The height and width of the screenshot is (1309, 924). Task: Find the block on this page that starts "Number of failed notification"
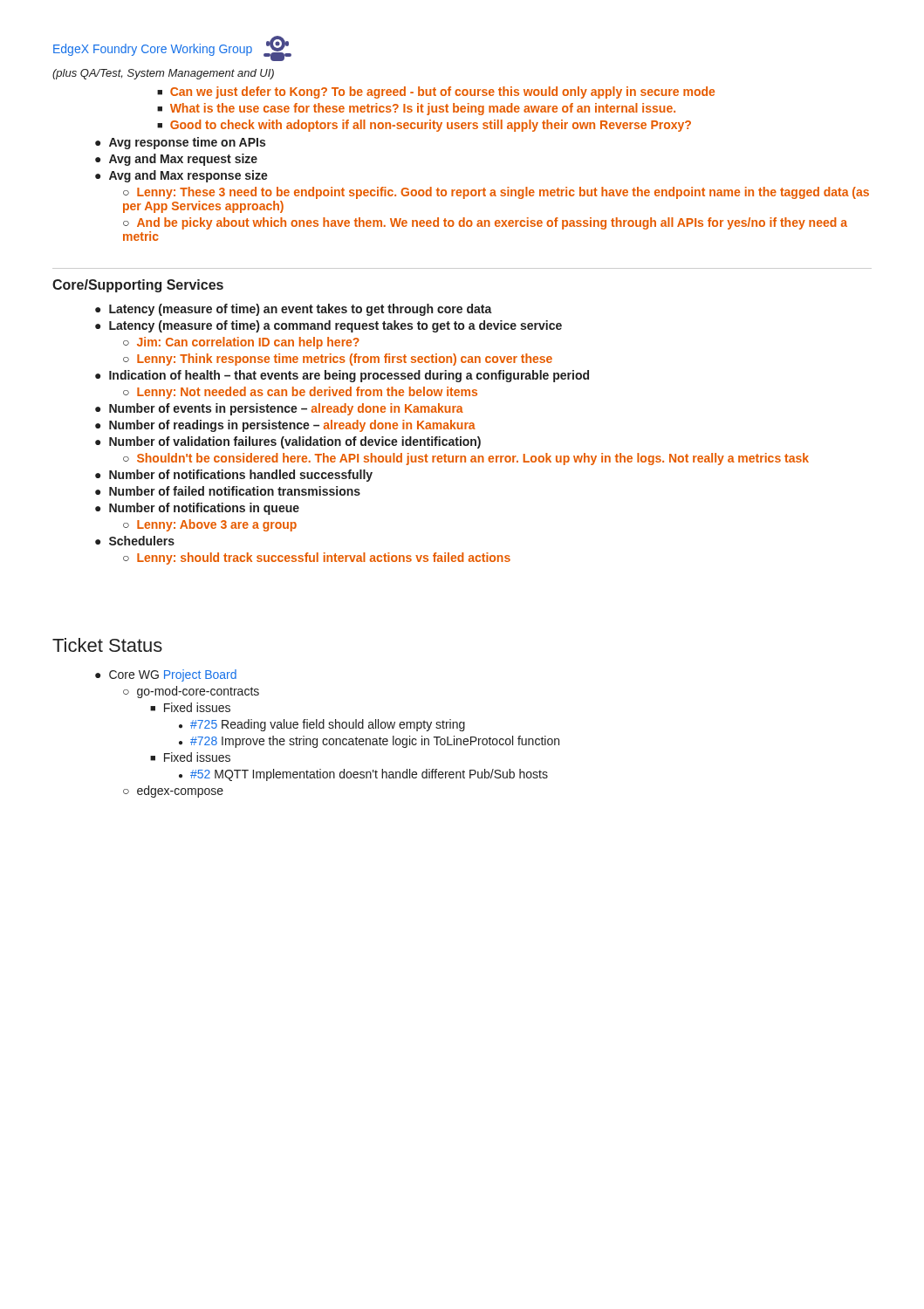pyautogui.click(x=234, y=491)
